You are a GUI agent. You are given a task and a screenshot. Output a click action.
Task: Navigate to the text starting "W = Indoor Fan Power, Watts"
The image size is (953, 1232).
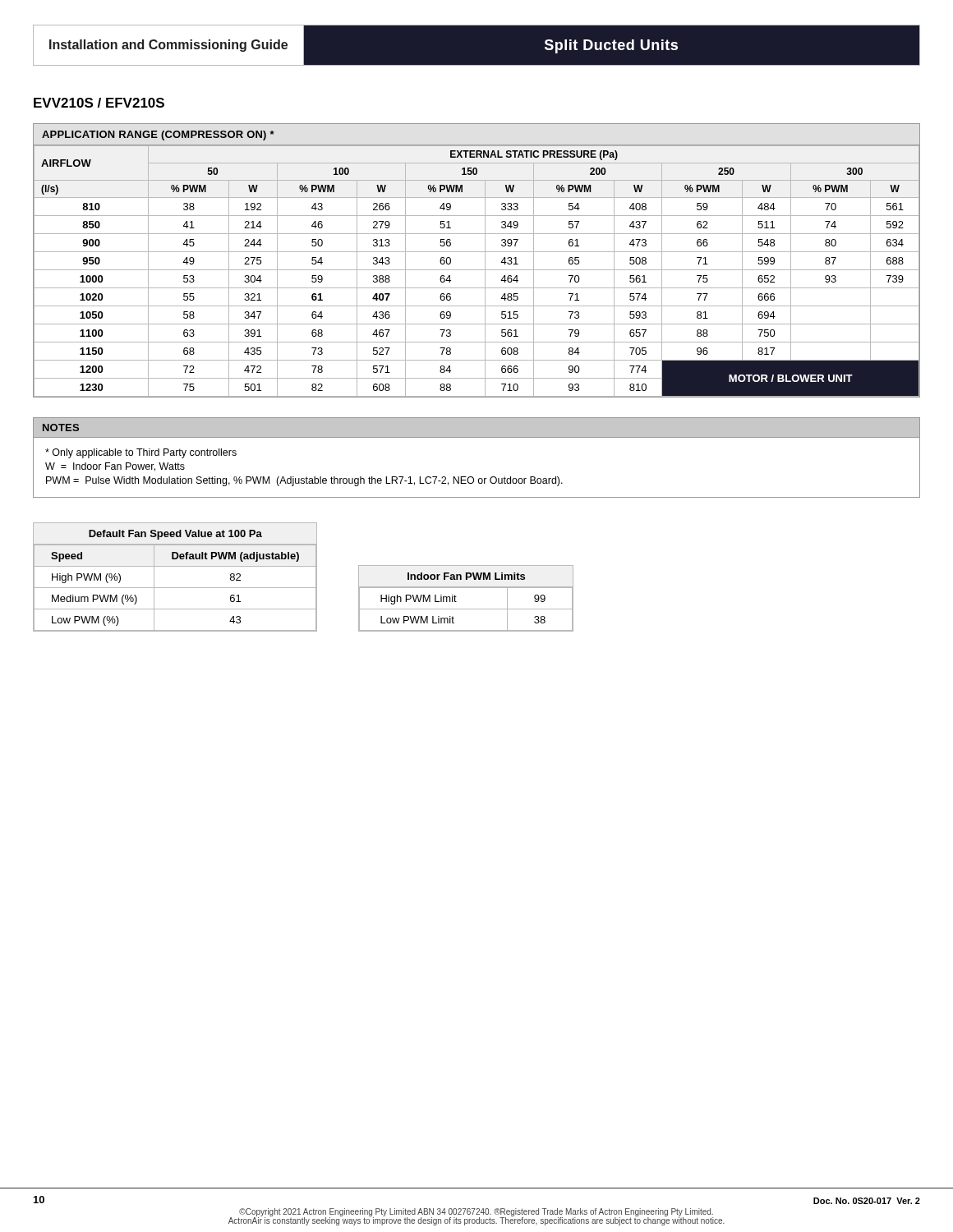[x=115, y=466]
